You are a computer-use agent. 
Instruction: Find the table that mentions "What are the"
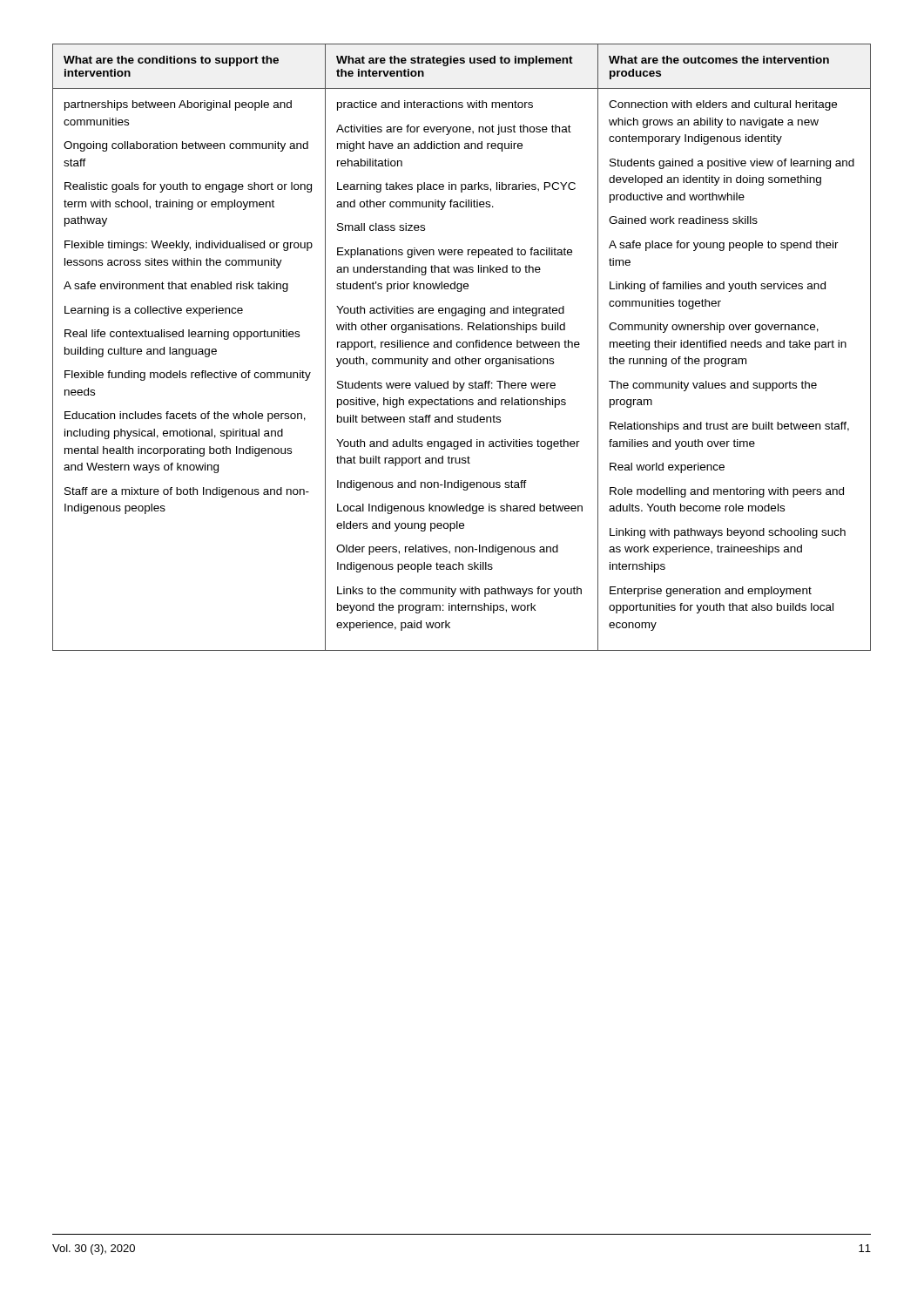point(462,347)
